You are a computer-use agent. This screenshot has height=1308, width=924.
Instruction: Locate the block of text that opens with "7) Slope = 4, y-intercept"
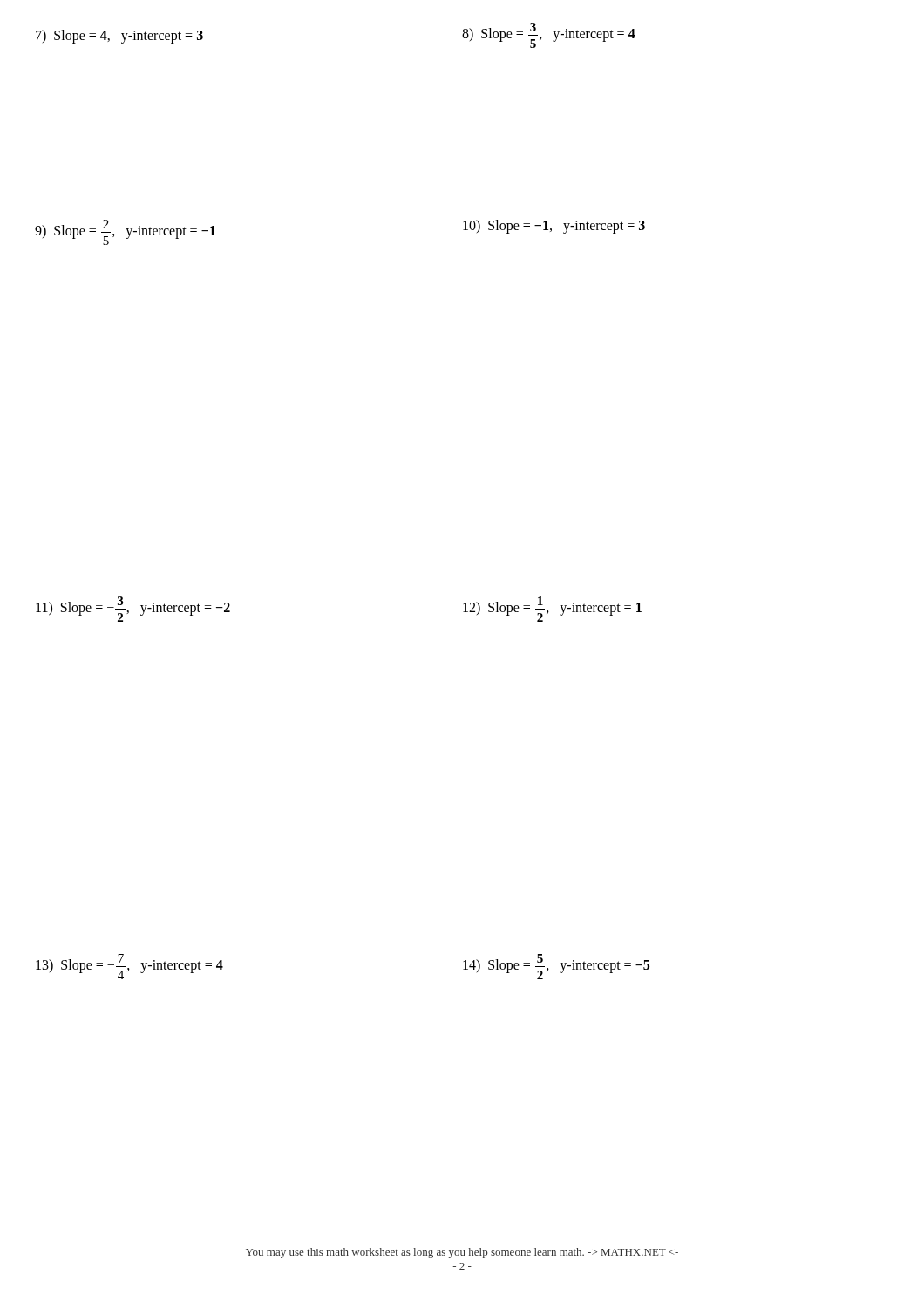click(119, 35)
